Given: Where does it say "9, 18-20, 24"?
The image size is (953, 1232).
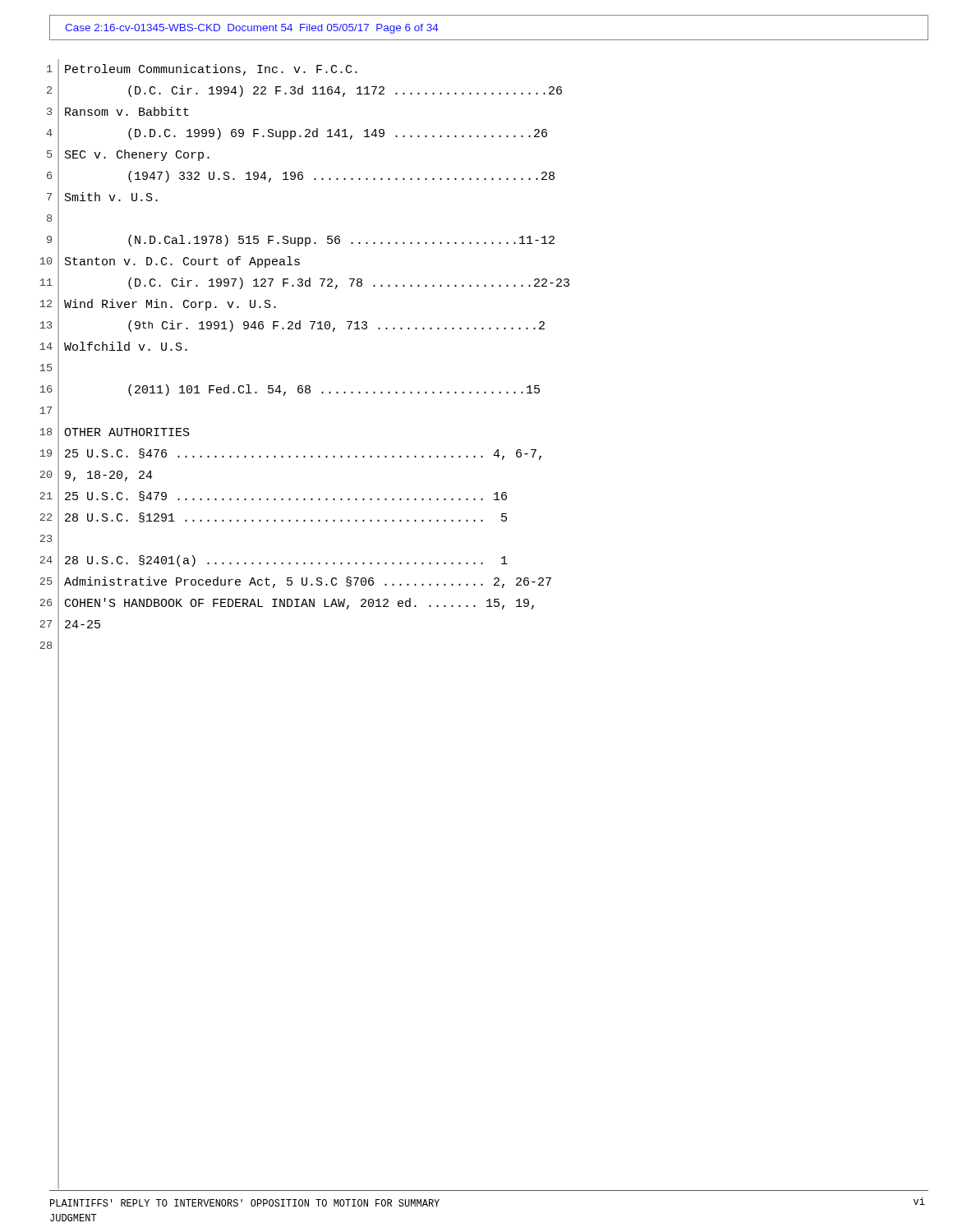Looking at the screenshot, I should click(x=108, y=476).
